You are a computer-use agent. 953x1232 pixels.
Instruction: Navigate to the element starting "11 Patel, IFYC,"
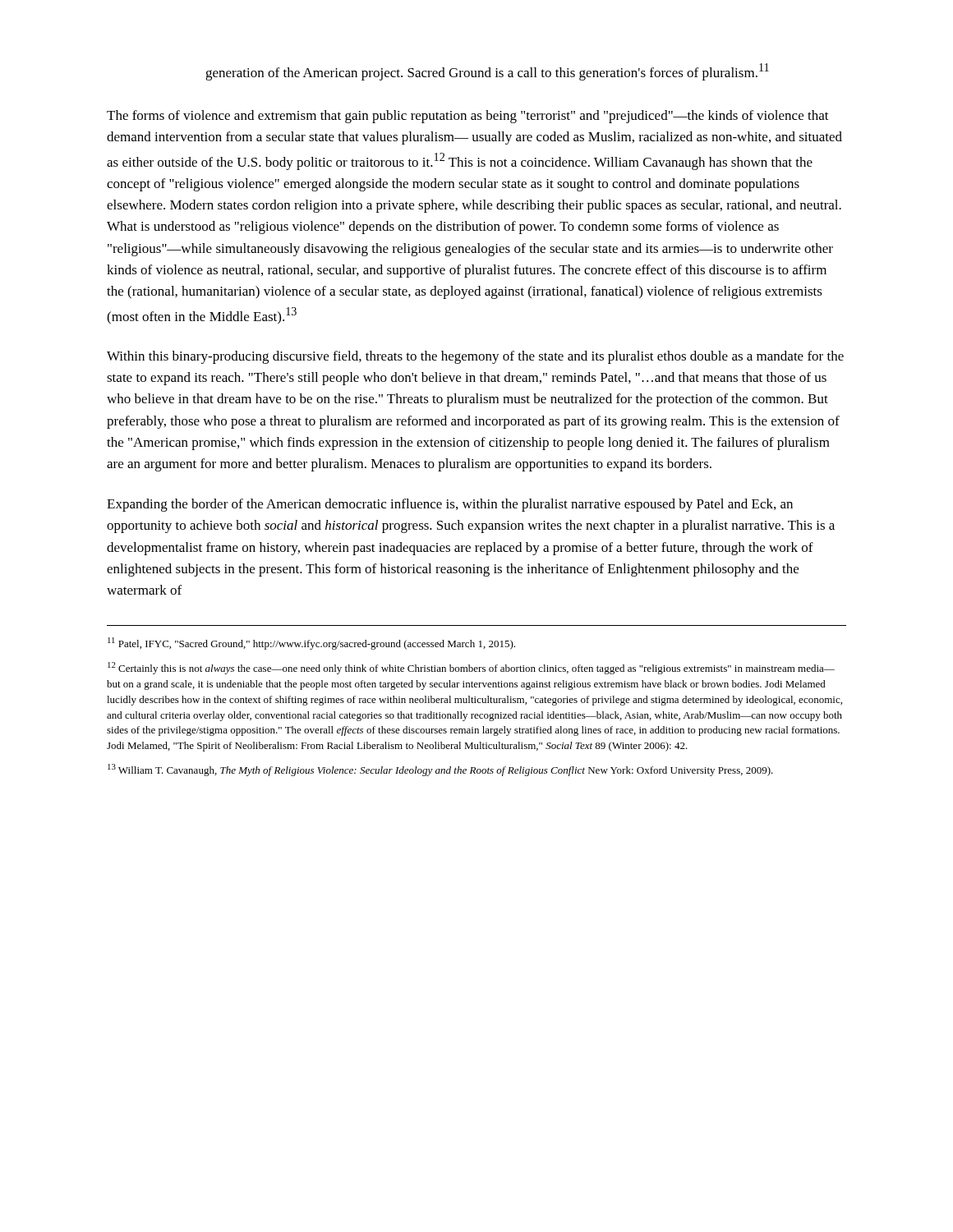[x=311, y=642]
